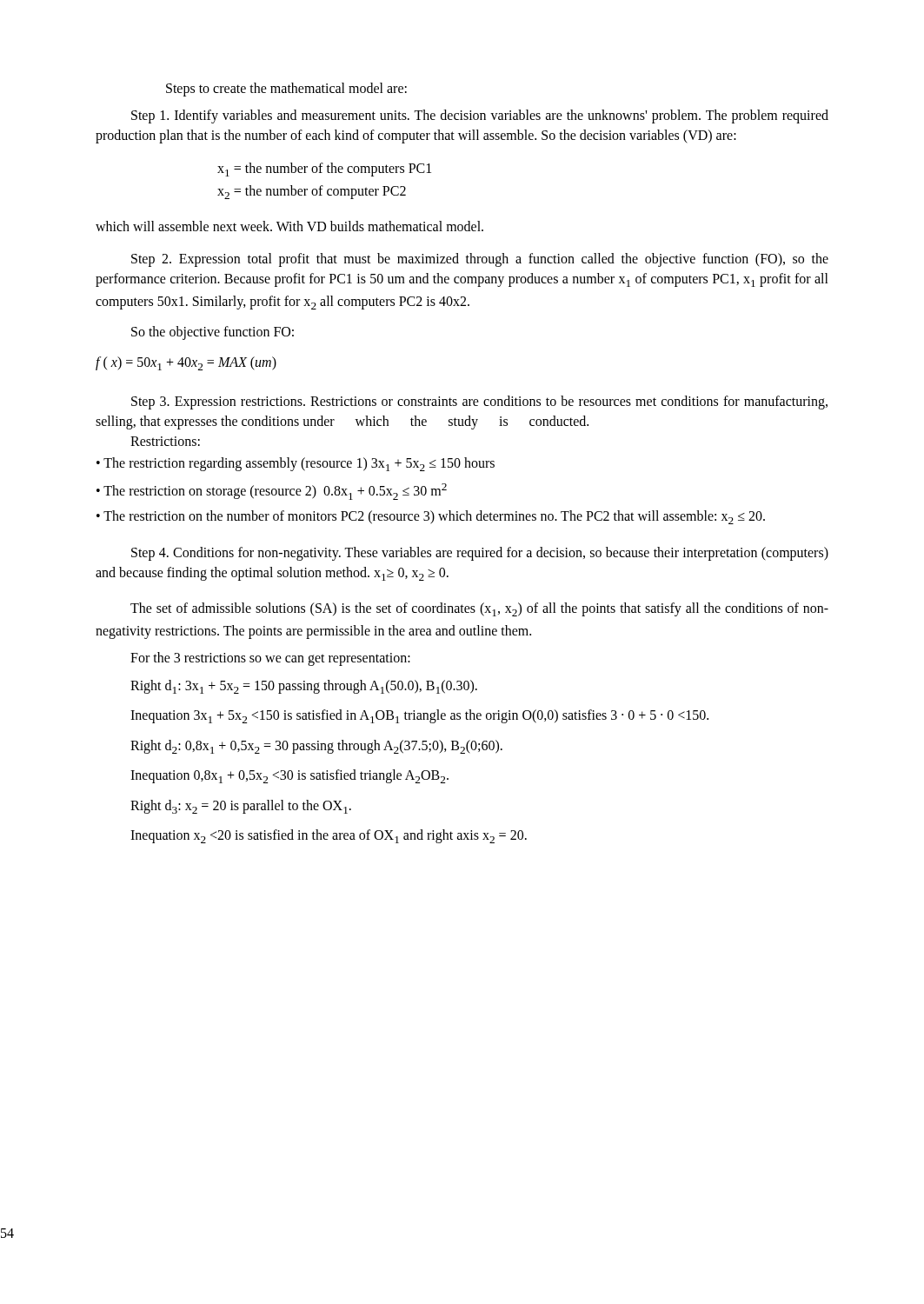Find "So the objective function FO:" on this page
Viewport: 924px width, 1304px height.
(213, 333)
